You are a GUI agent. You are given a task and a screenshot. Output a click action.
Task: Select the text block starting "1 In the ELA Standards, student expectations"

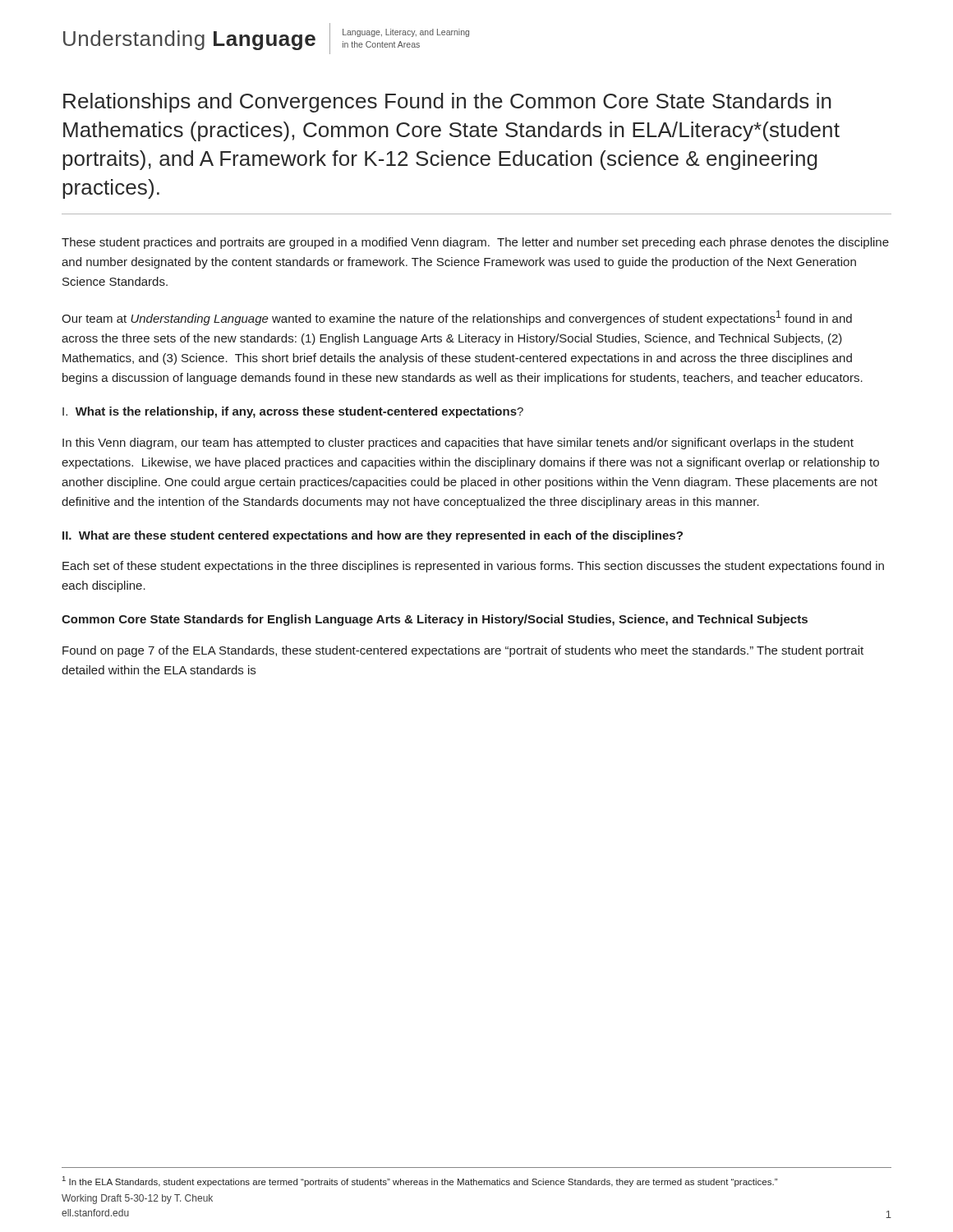pyautogui.click(x=420, y=1180)
